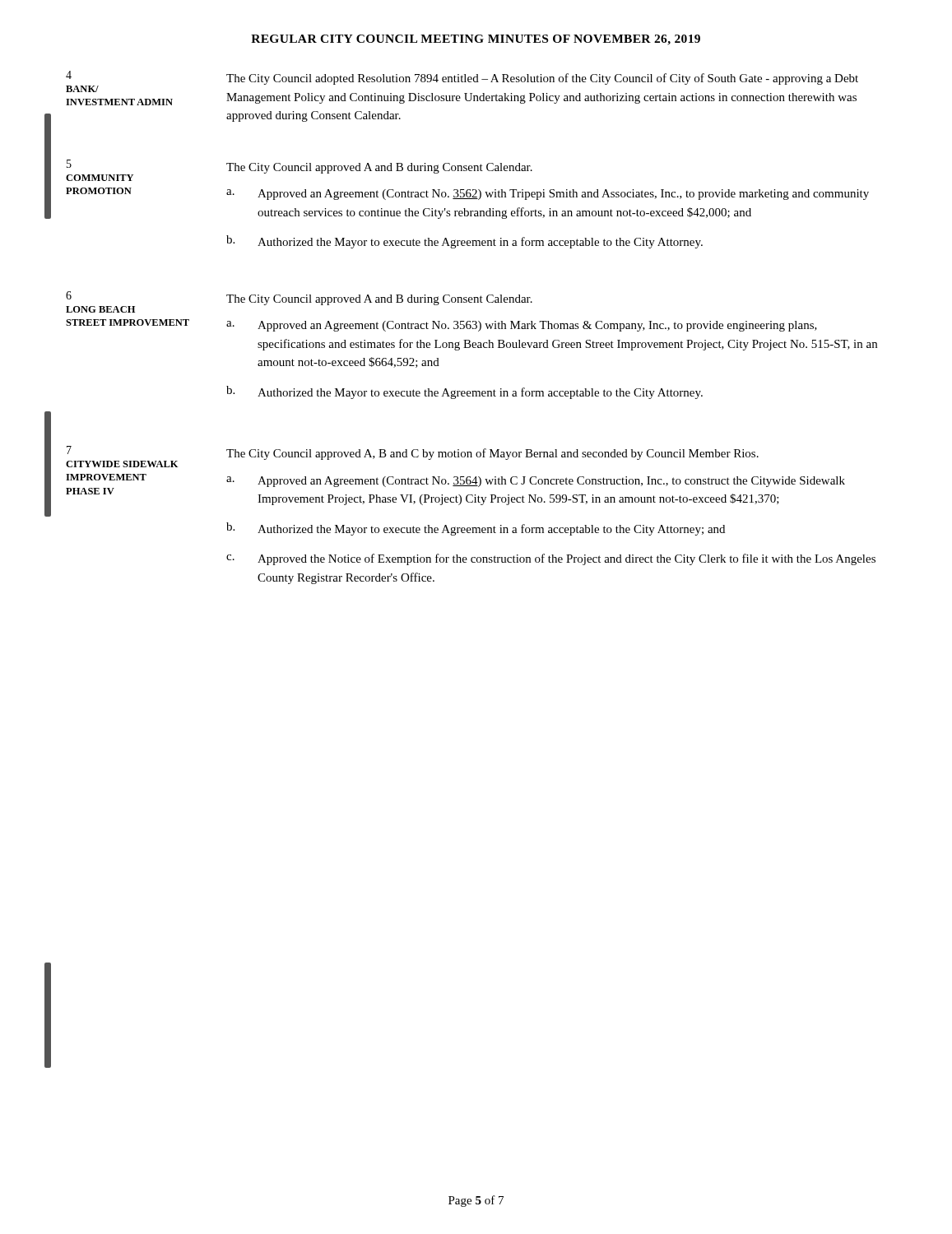Where does it say "5 COMMUNITYPROMOTION"?
Image resolution: width=952 pixels, height=1234 pixels.
tap(139, 178)
